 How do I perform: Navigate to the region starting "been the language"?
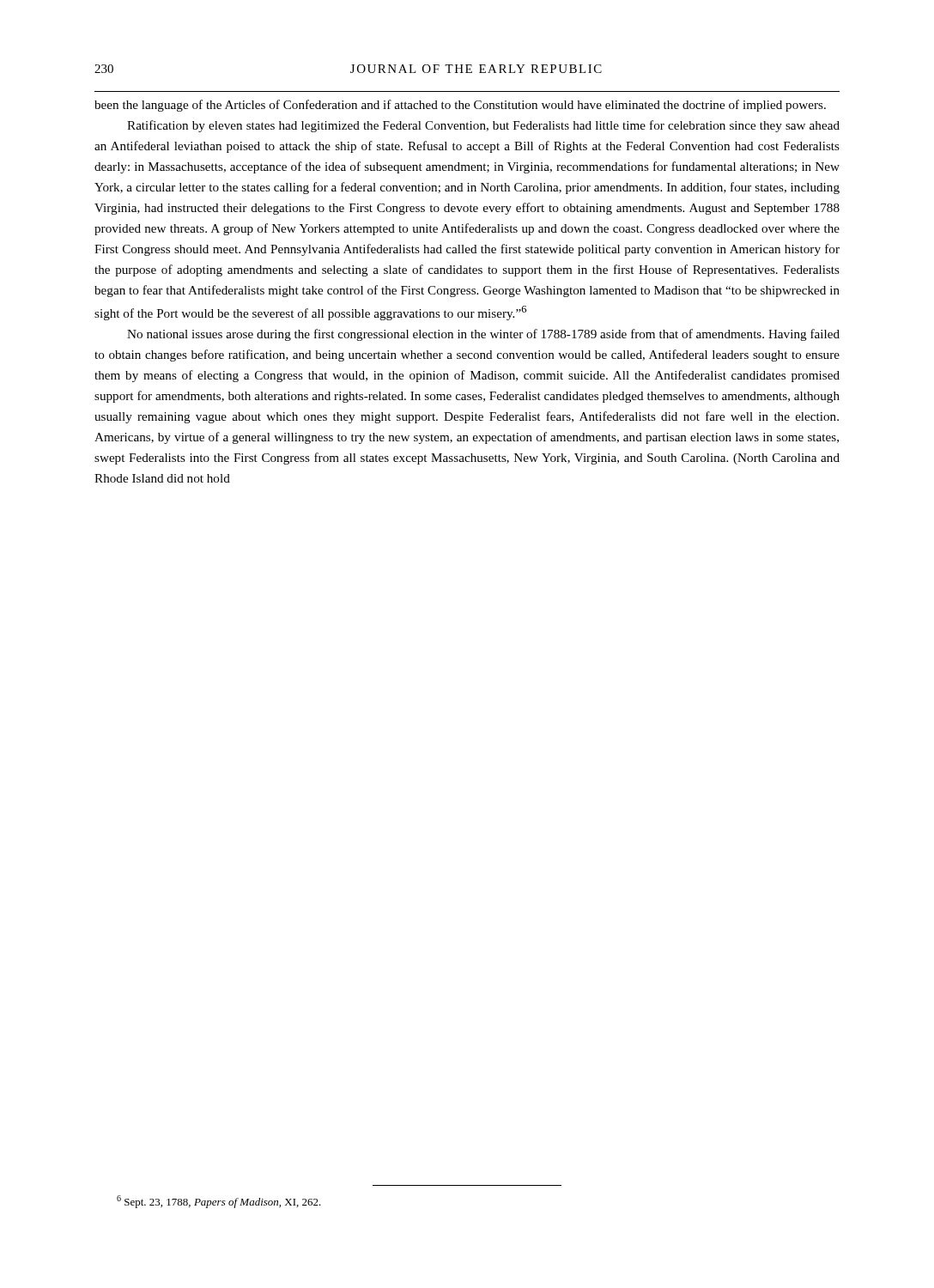467,105
